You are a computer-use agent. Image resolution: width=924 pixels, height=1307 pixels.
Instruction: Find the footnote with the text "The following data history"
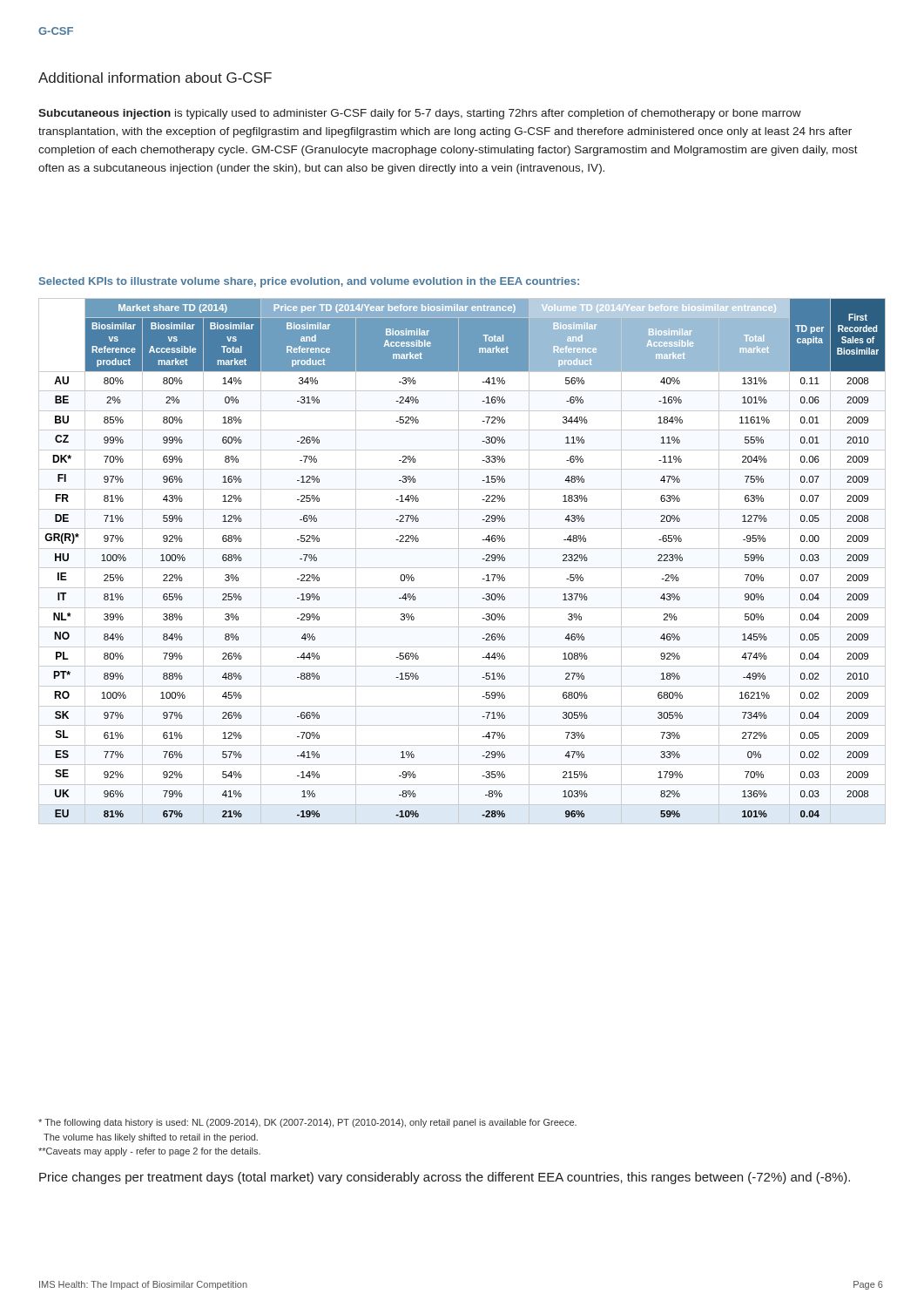[x=307, y=1123]
